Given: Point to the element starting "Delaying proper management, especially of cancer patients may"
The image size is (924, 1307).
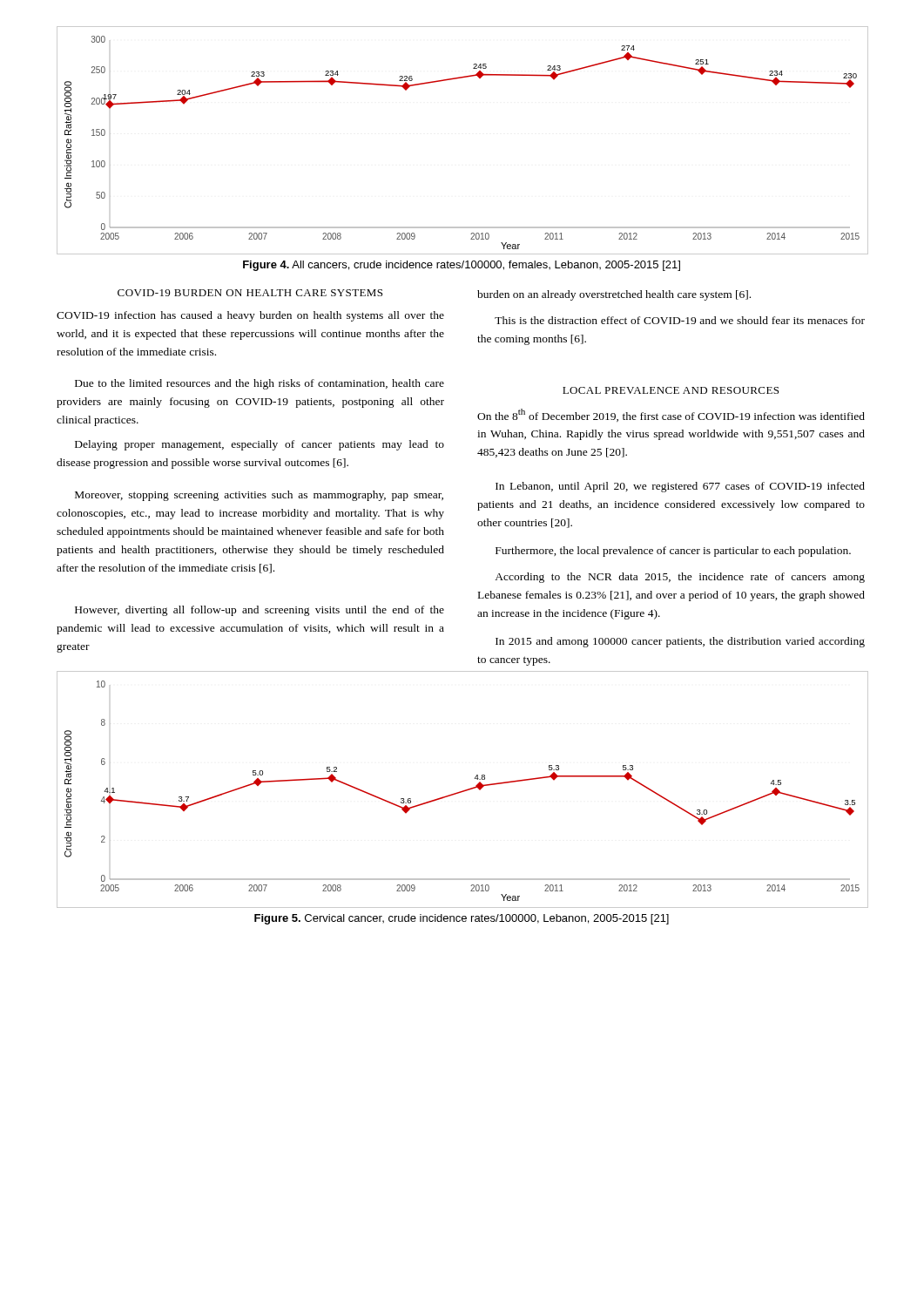Looking at the screenshot, I should coord(250,453).
